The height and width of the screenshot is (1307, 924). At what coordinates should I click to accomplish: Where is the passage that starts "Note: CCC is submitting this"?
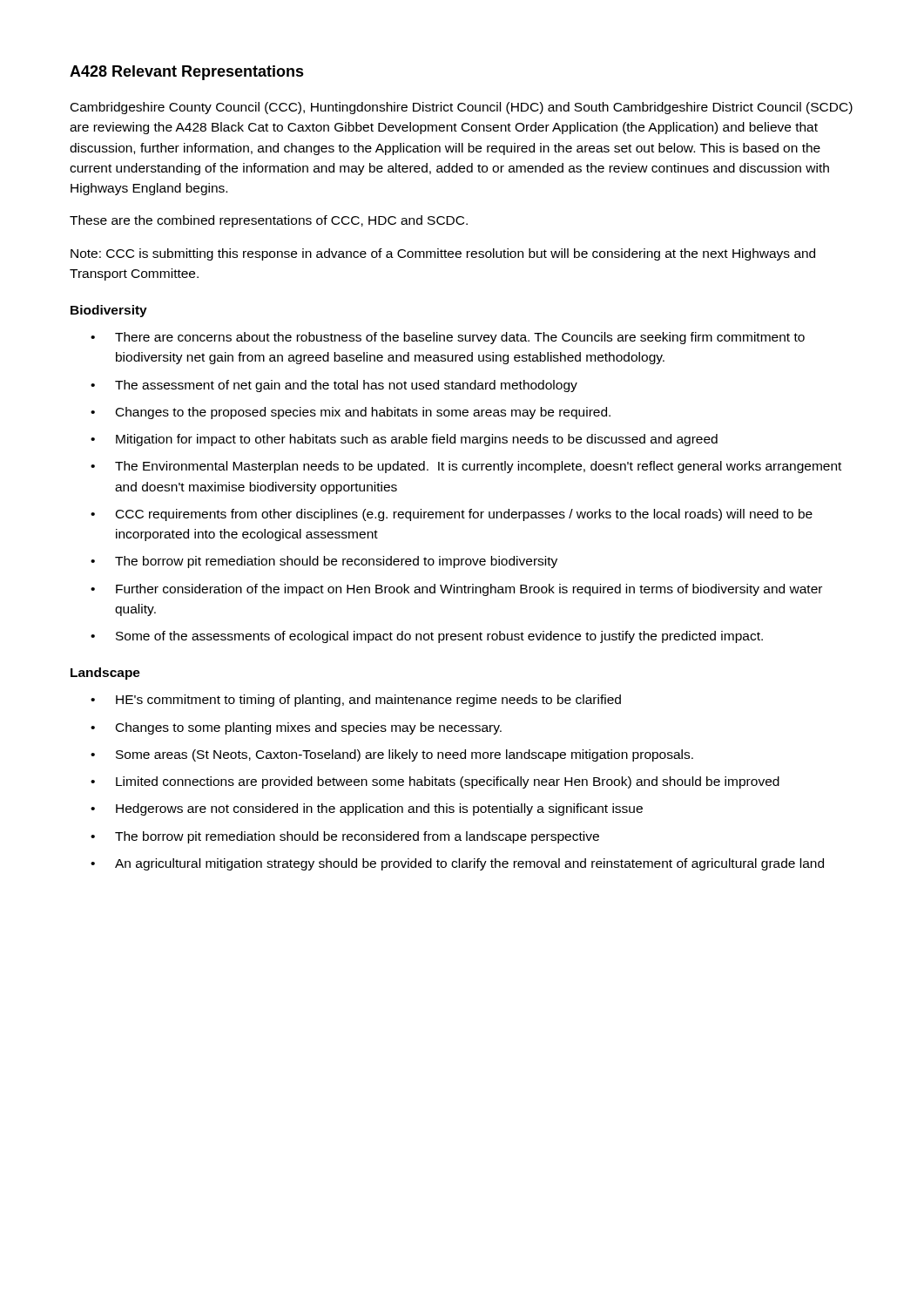[x=443, y=263]
